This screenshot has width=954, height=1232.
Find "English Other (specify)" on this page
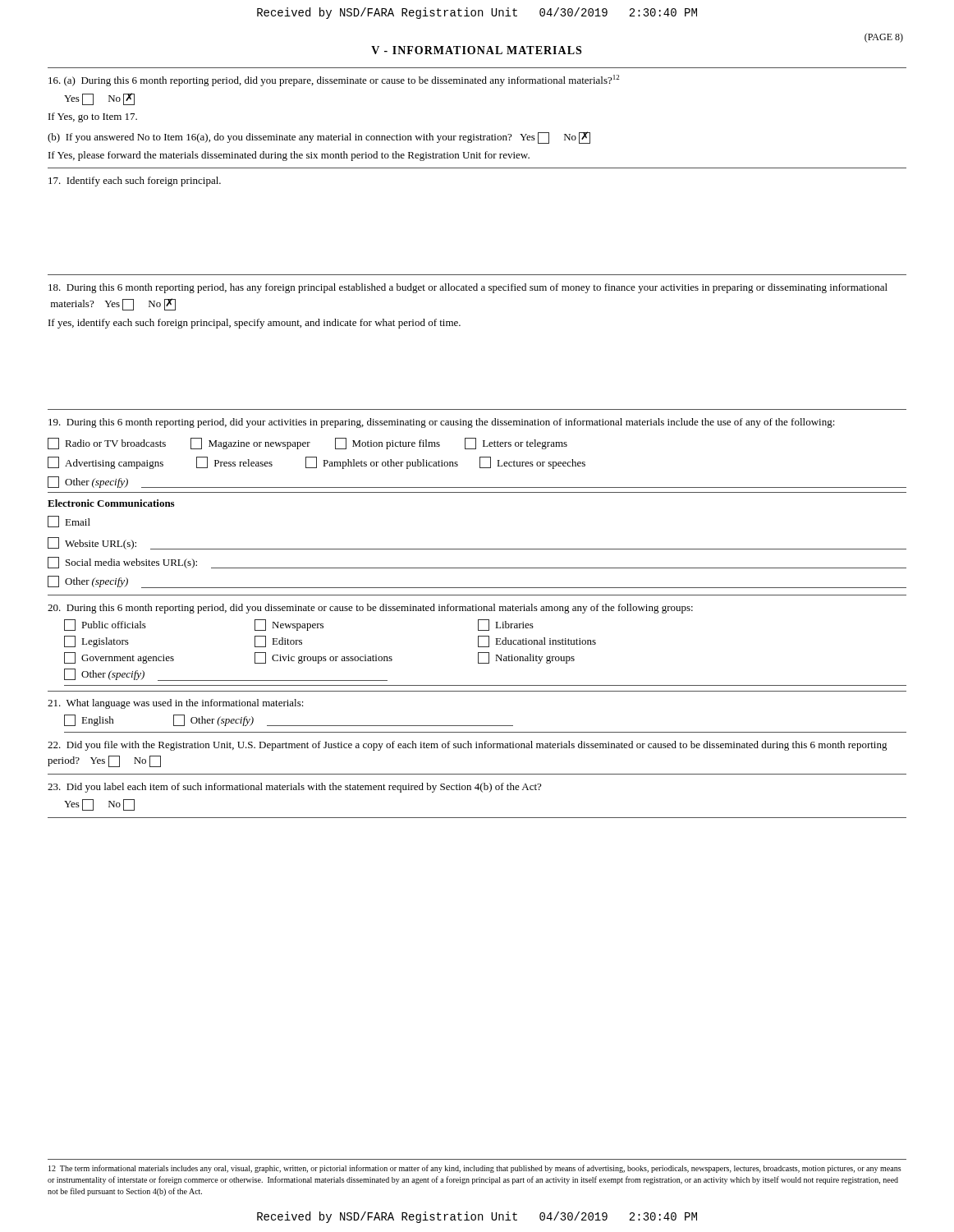[289, 720]
